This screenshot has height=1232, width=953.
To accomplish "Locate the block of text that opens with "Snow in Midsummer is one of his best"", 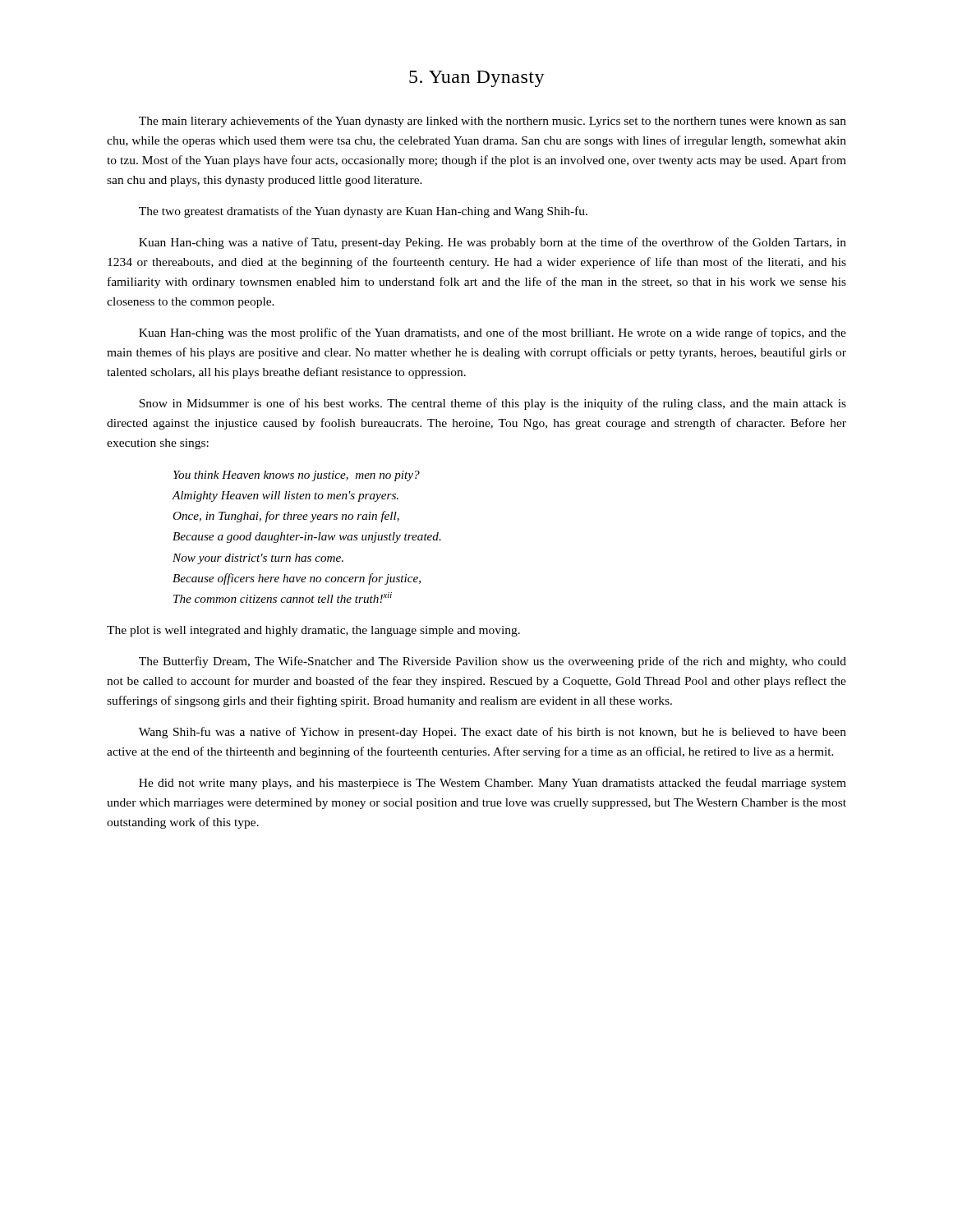I will tap(476, 423).
